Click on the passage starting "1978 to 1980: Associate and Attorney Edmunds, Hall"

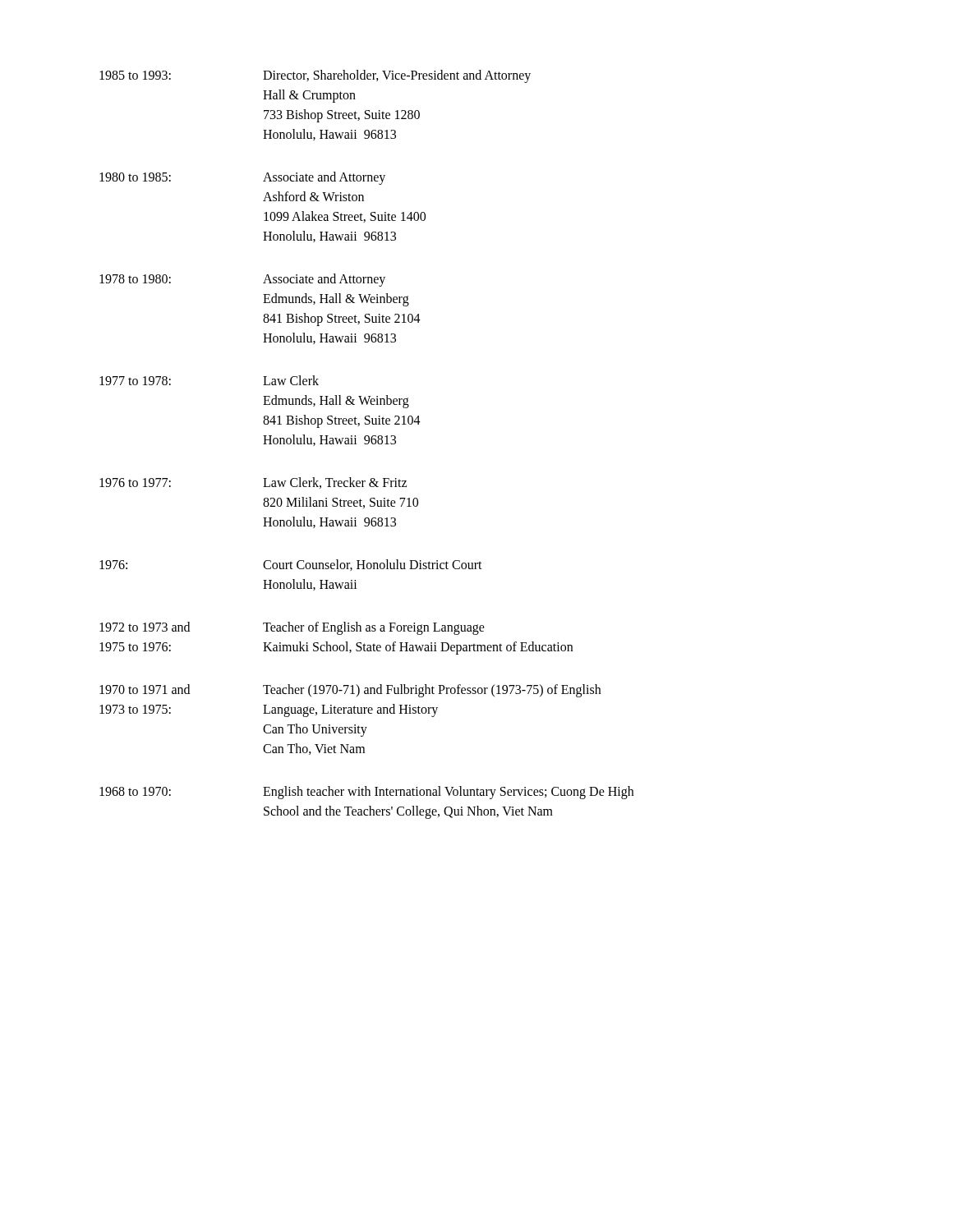click(x=133, y=280)
